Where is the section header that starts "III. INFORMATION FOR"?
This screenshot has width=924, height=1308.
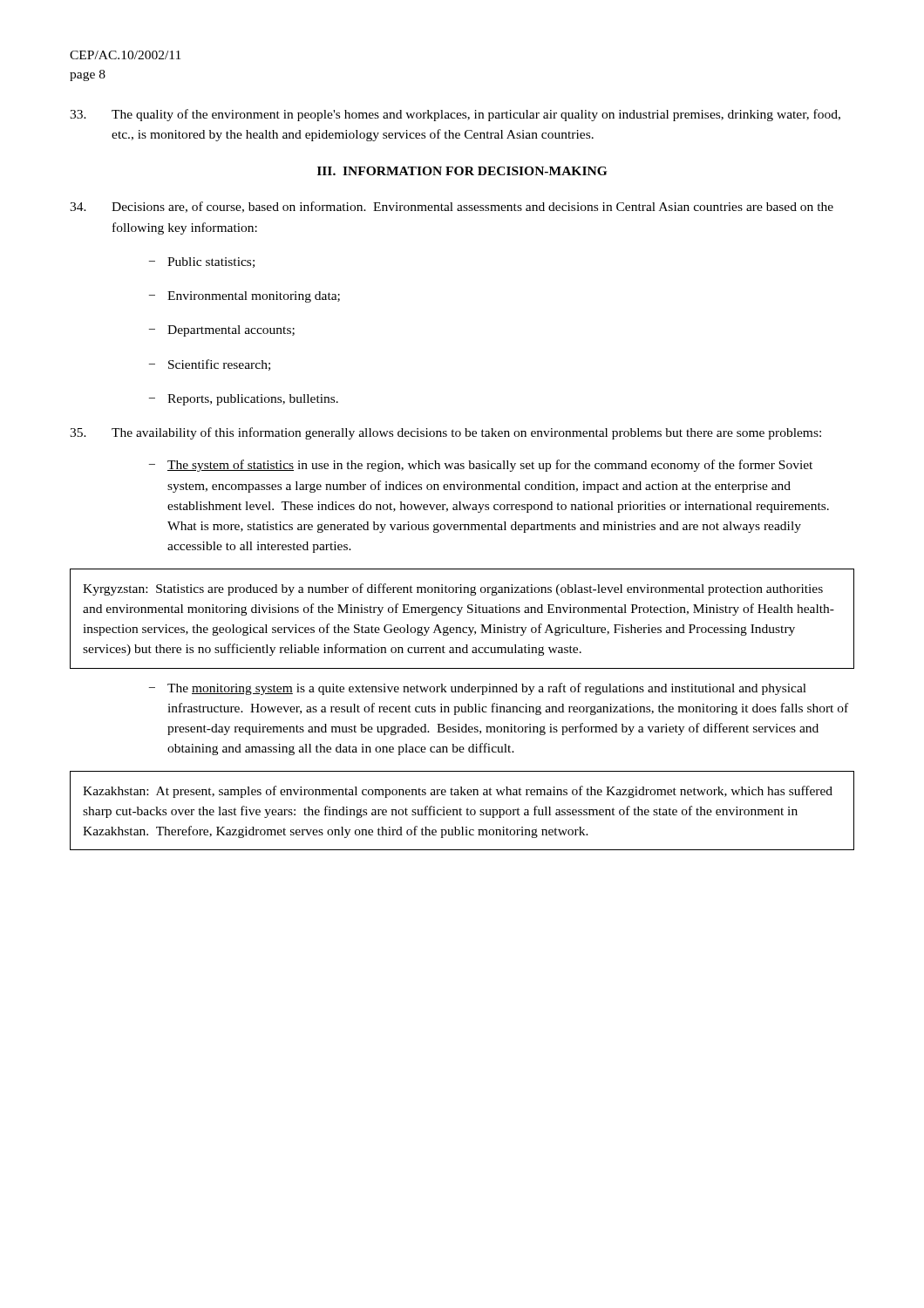(462, 171)
